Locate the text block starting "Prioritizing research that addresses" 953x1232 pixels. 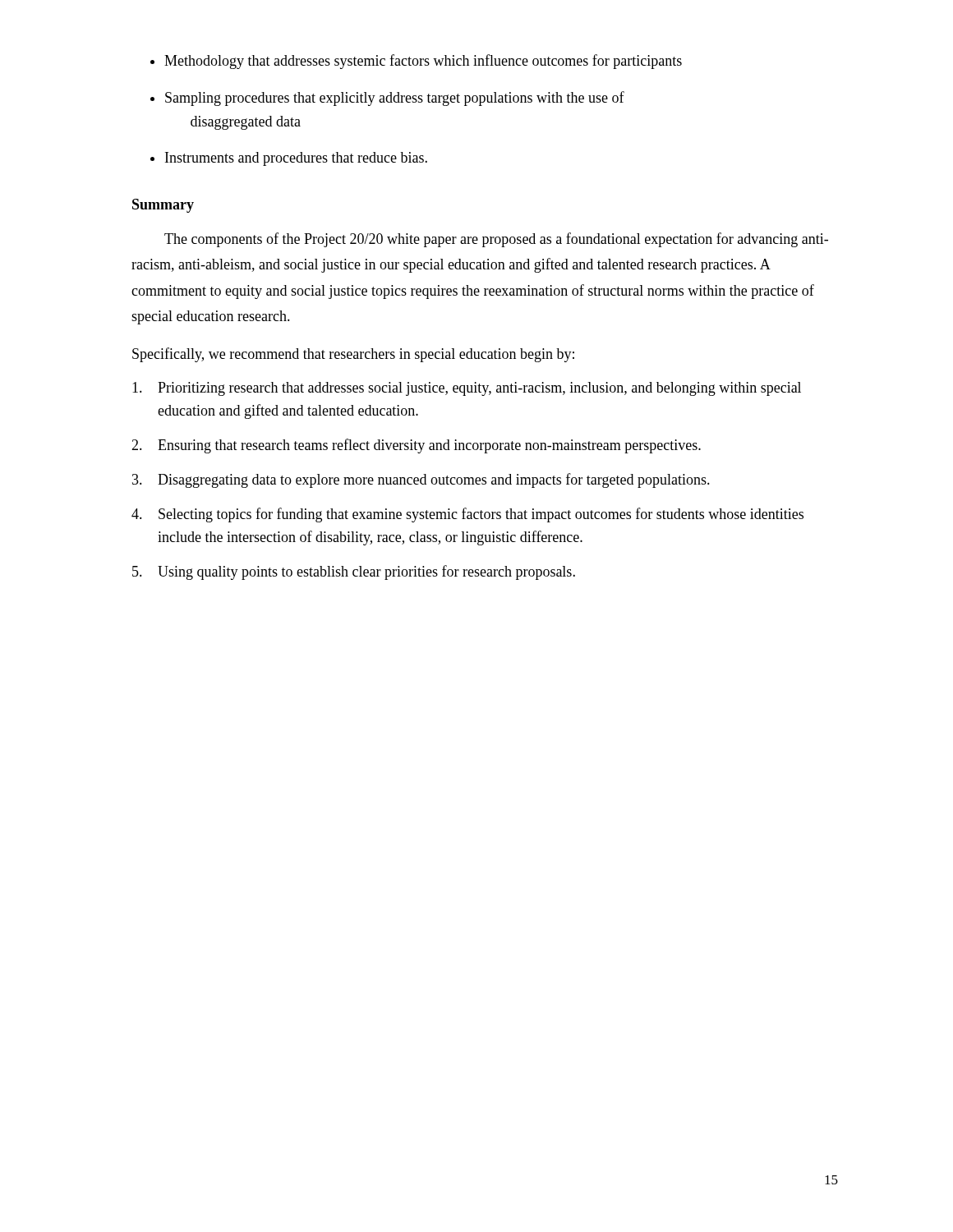coord(485,400)
